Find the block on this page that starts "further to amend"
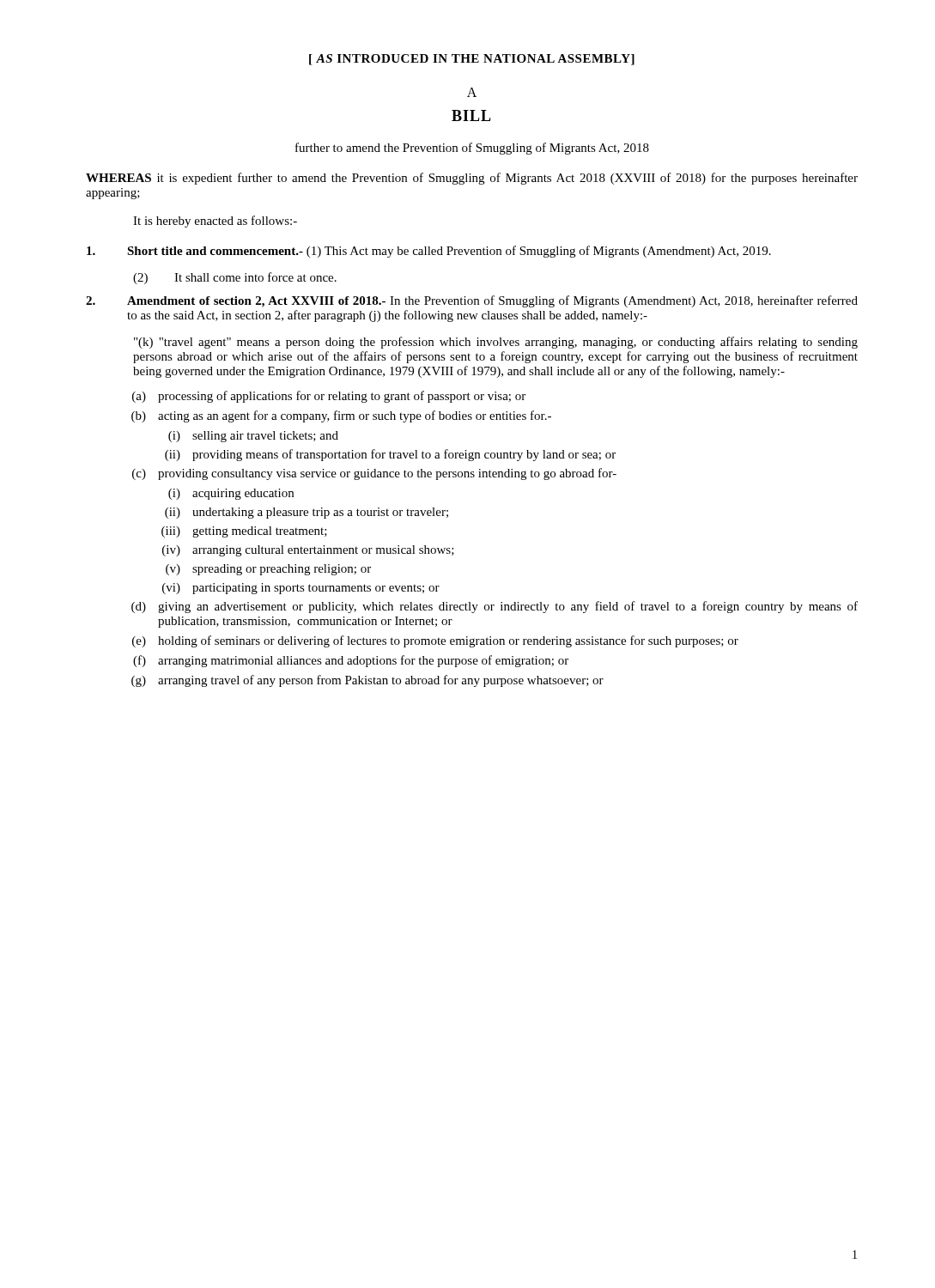 coord(472,148)
